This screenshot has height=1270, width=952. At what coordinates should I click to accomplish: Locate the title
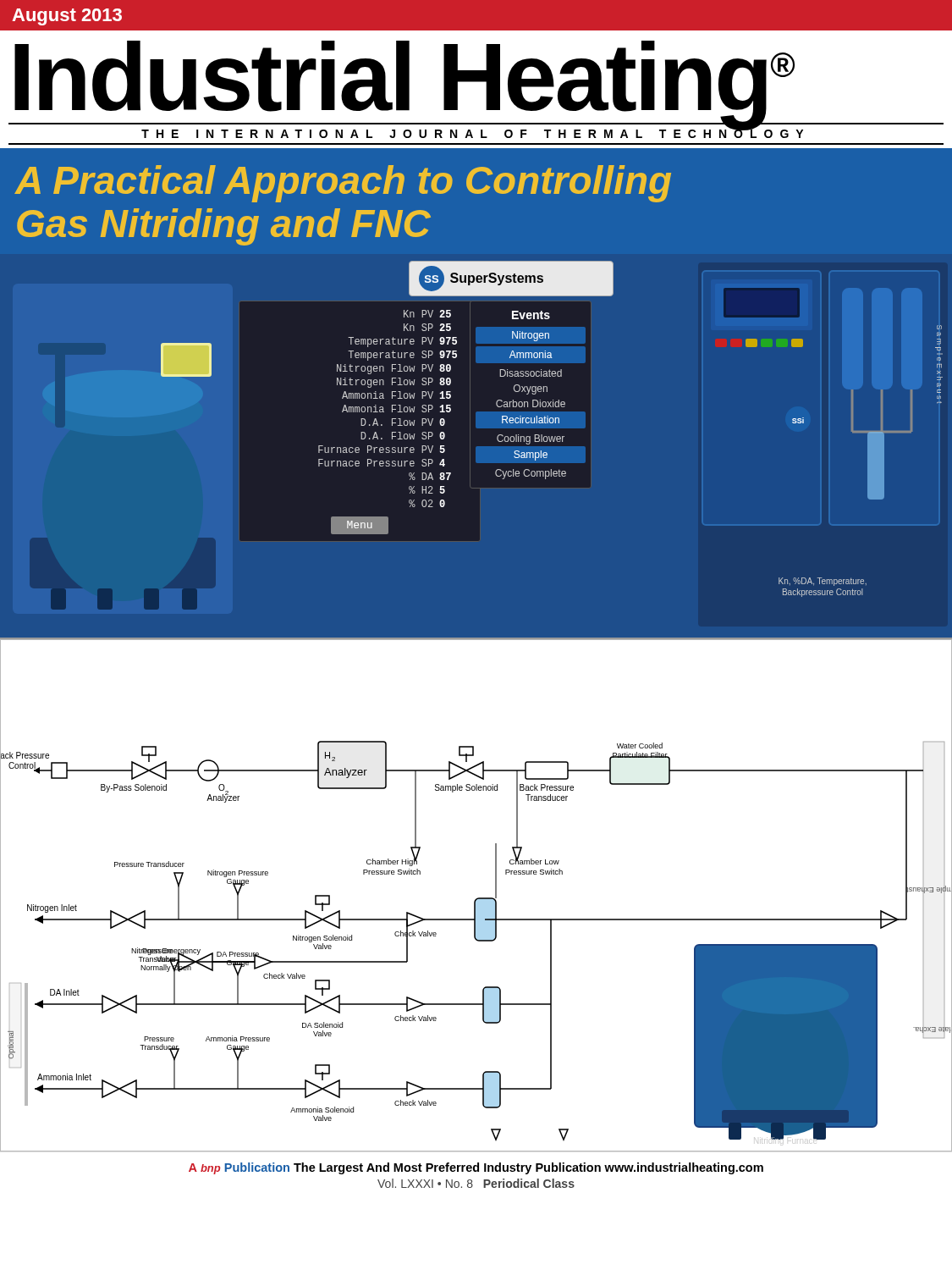pyautogui.click(x=476, y=78)
